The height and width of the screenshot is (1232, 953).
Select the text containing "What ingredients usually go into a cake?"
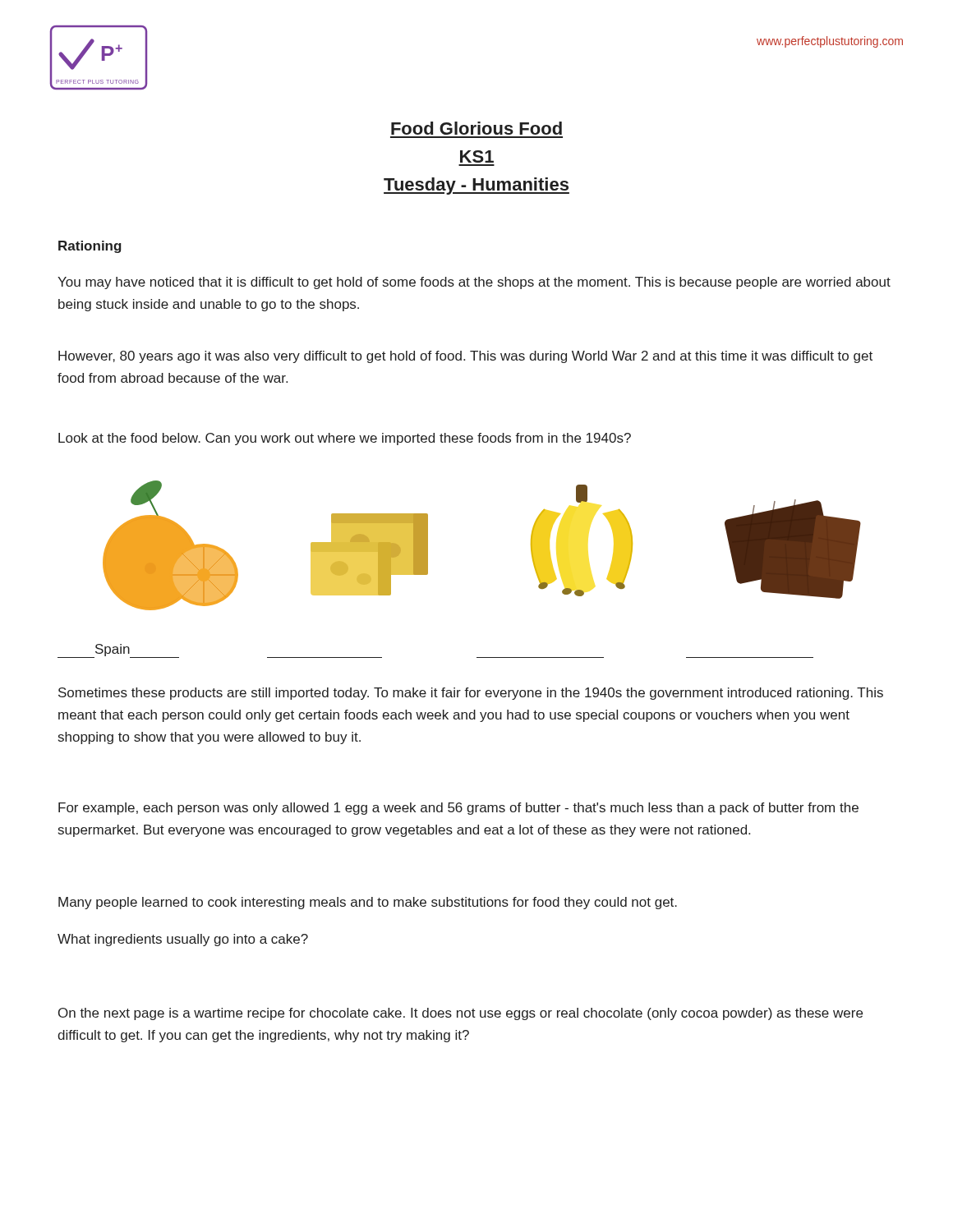[183, 939]
